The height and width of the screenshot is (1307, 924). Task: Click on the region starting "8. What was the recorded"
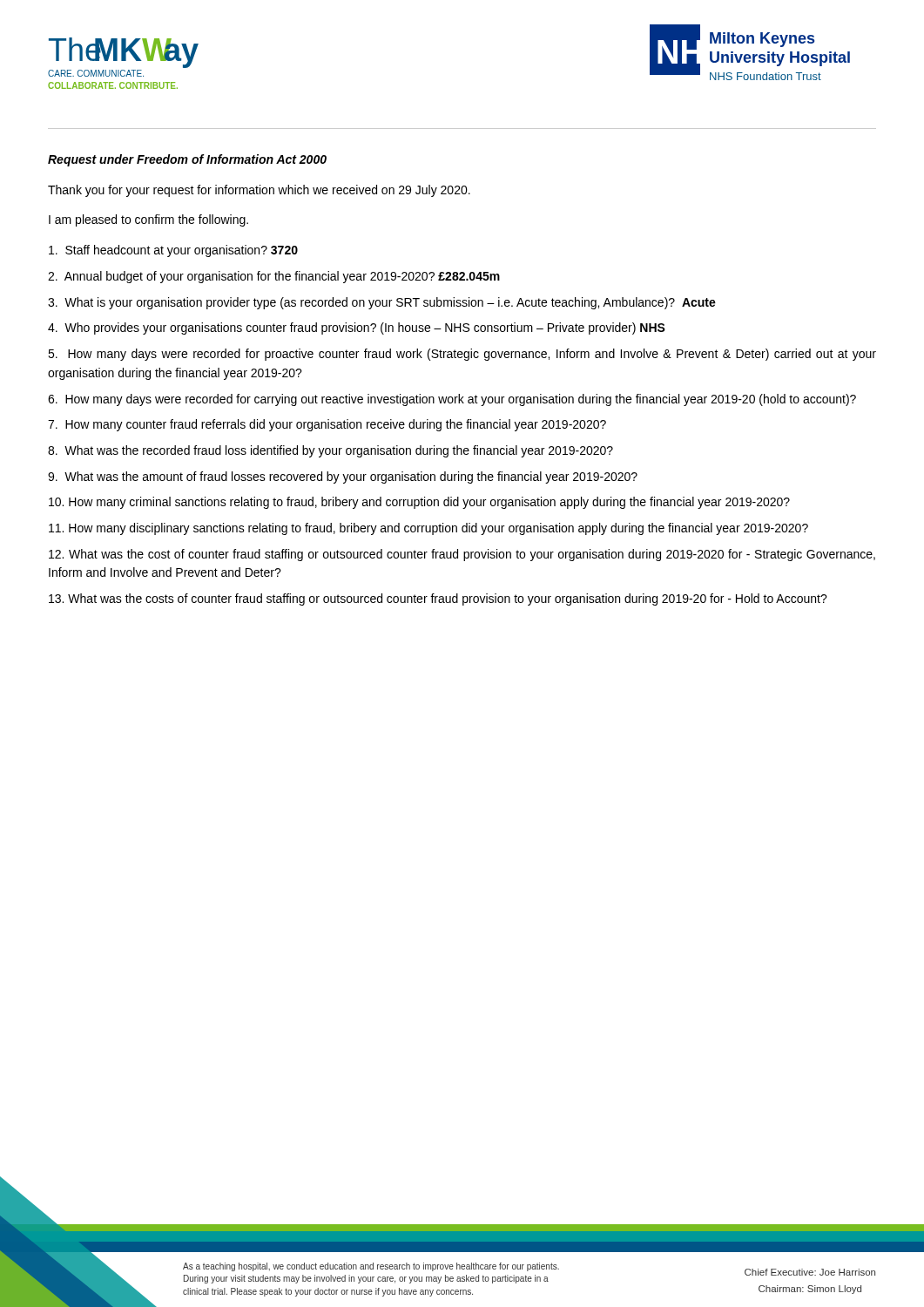331,450
